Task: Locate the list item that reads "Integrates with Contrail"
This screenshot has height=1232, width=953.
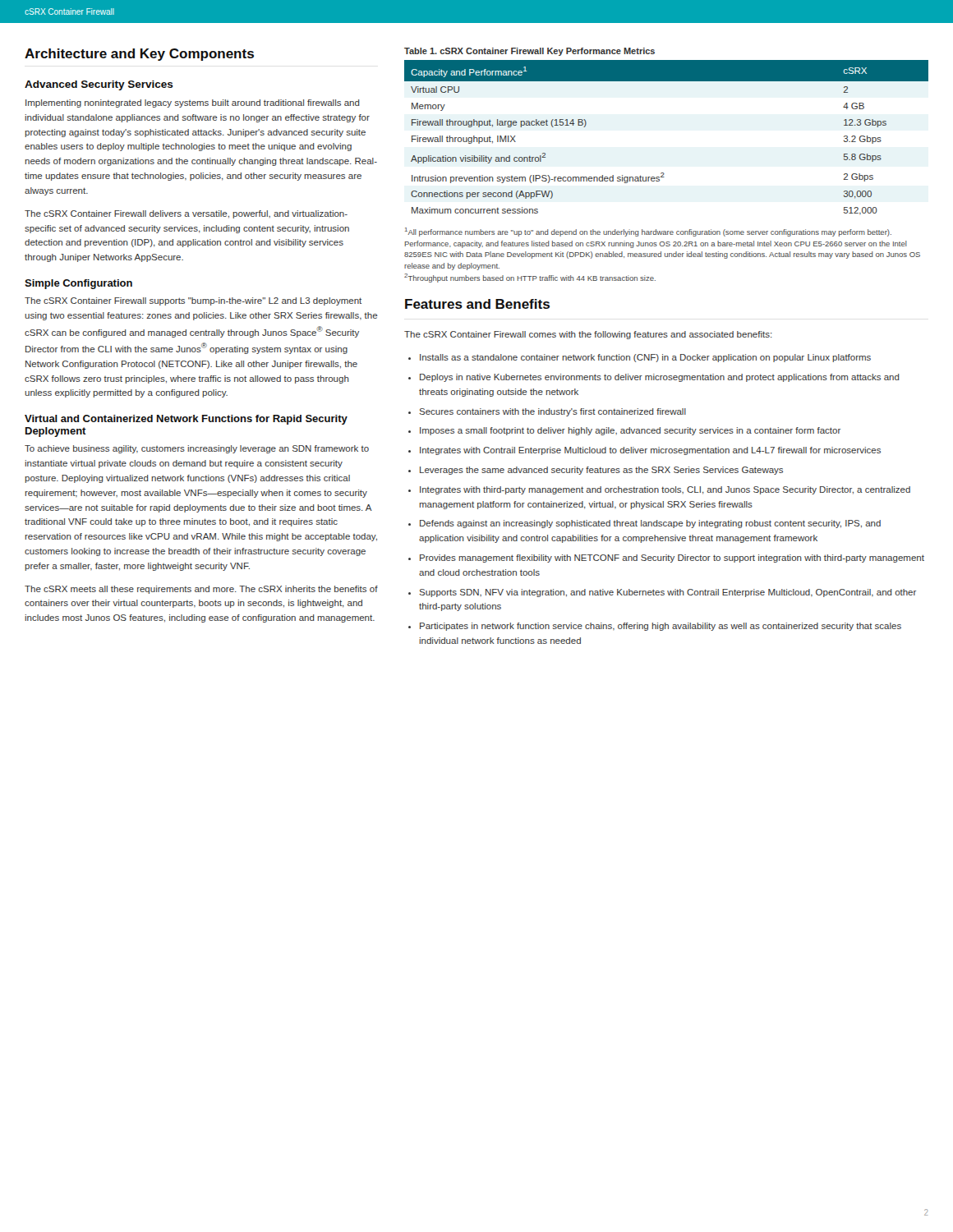Action: click(650, 450)
